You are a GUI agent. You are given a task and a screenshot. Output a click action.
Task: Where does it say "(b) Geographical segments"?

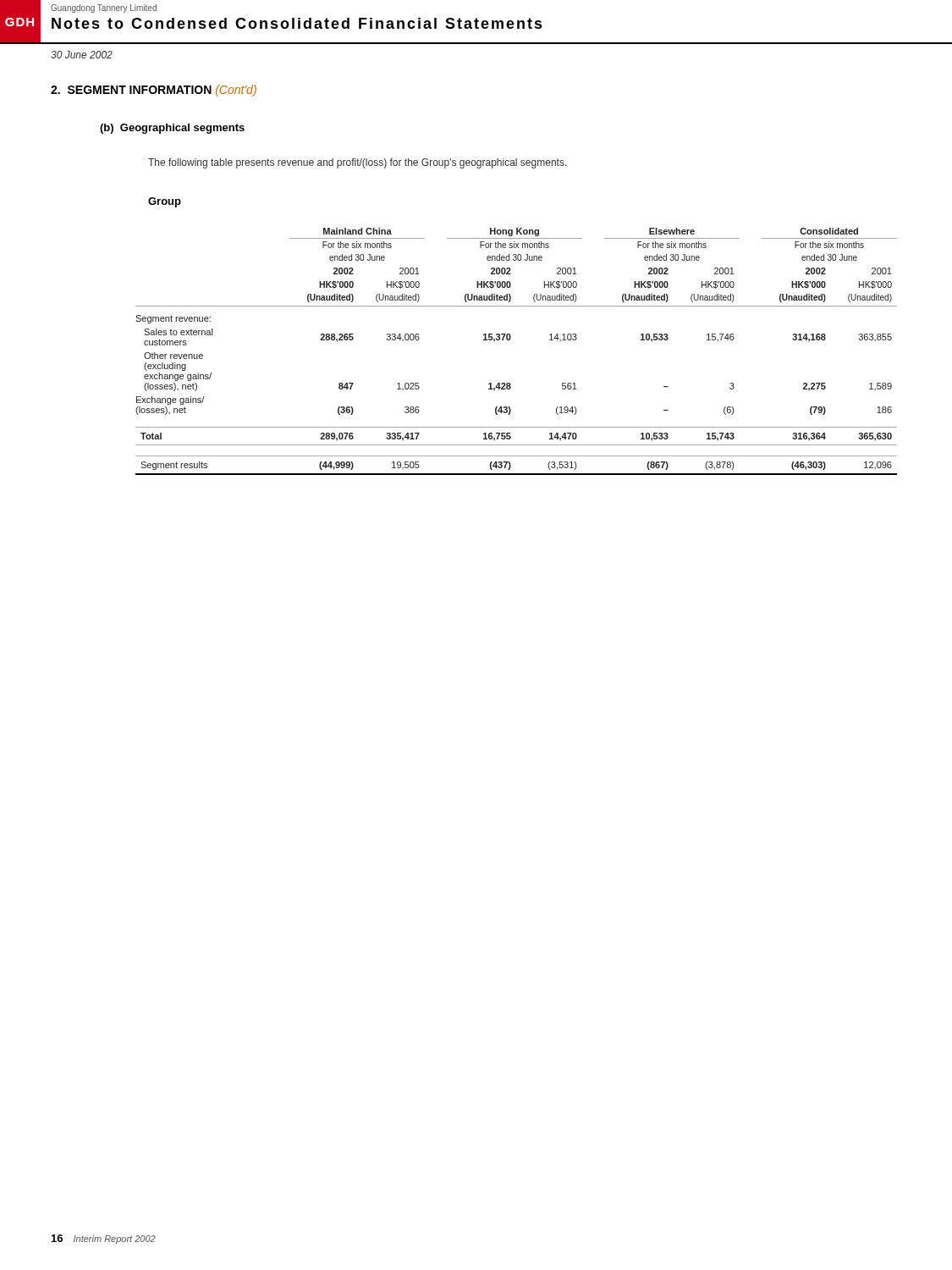[x=172, y=127]
